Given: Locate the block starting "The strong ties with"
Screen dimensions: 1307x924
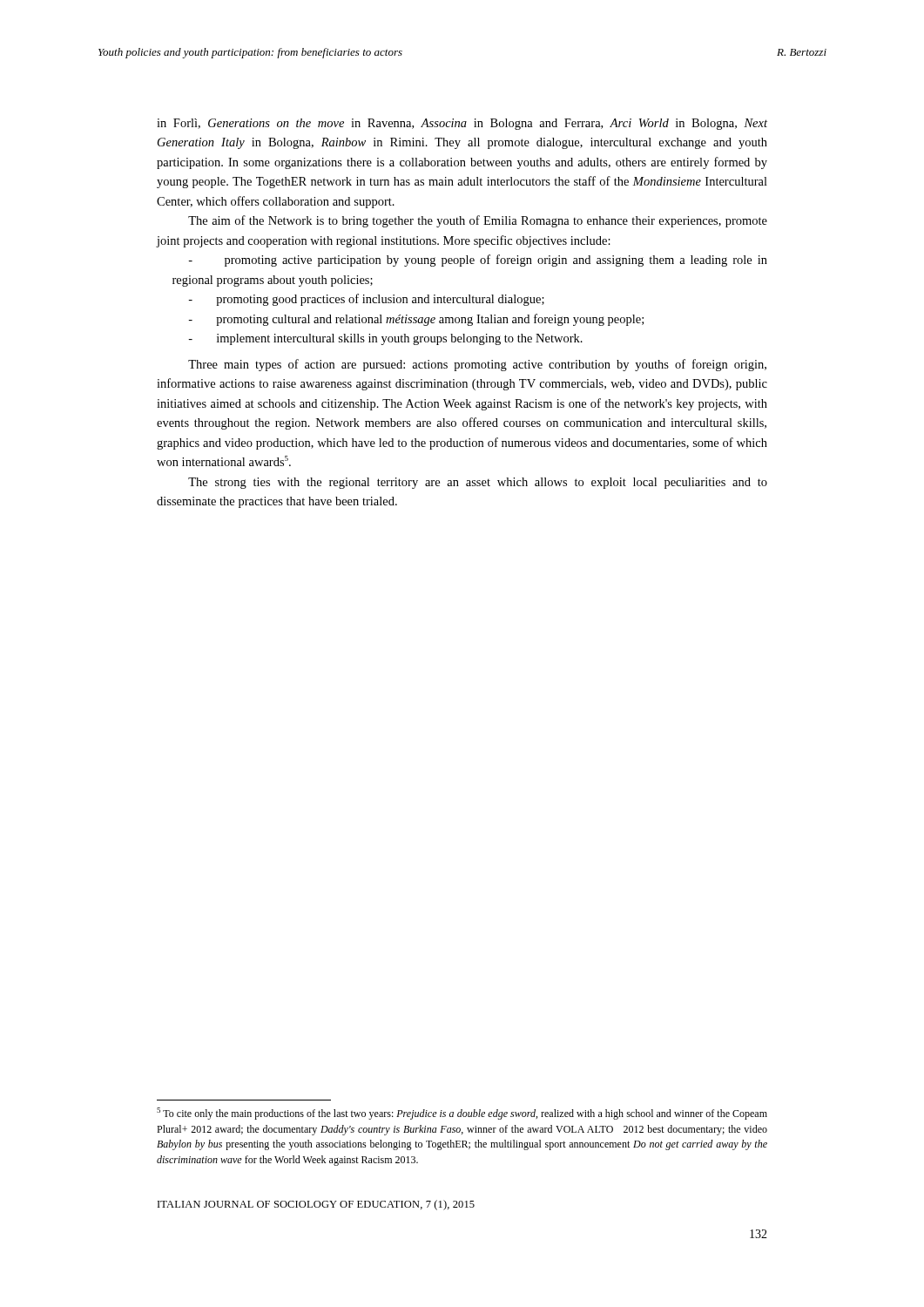Looking at the screenshot, I should coord(462,492).
